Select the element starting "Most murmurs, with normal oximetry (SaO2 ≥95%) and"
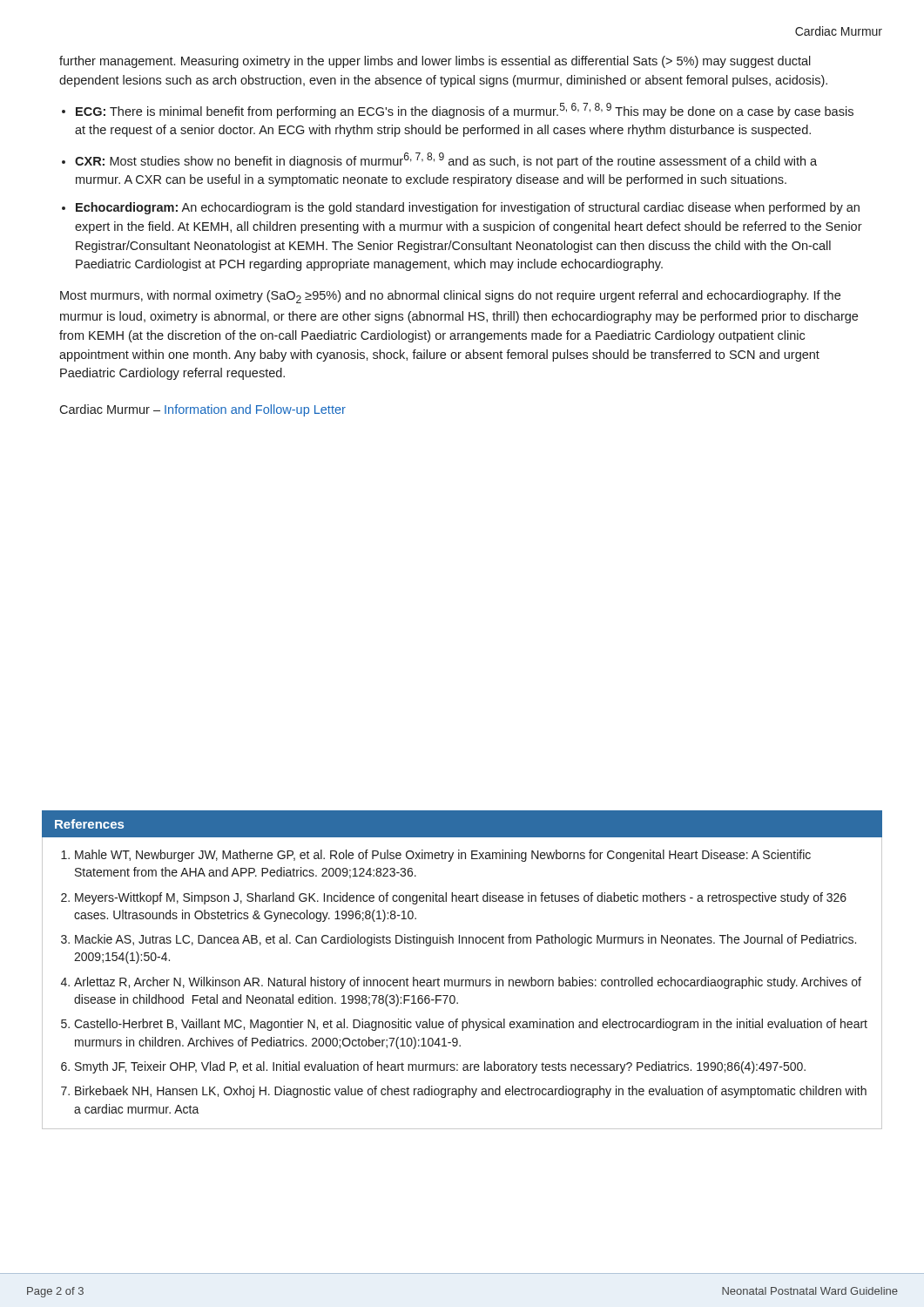 pos(459,334)
